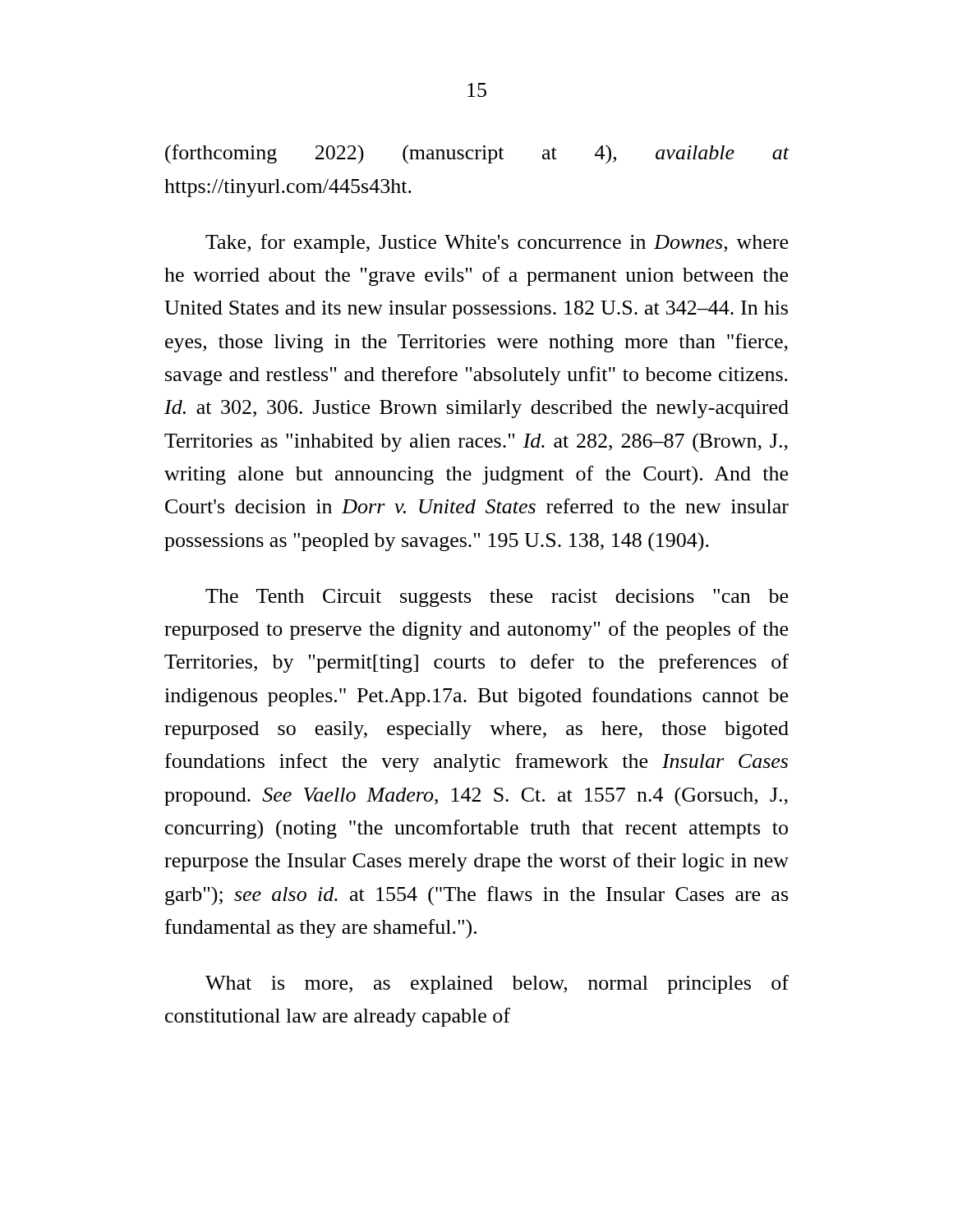The width and height of the screenshot is (953, 1232).
Task: Locate the text block that says "What is more, as explained below, normal principles"
Action: [476, 999]
